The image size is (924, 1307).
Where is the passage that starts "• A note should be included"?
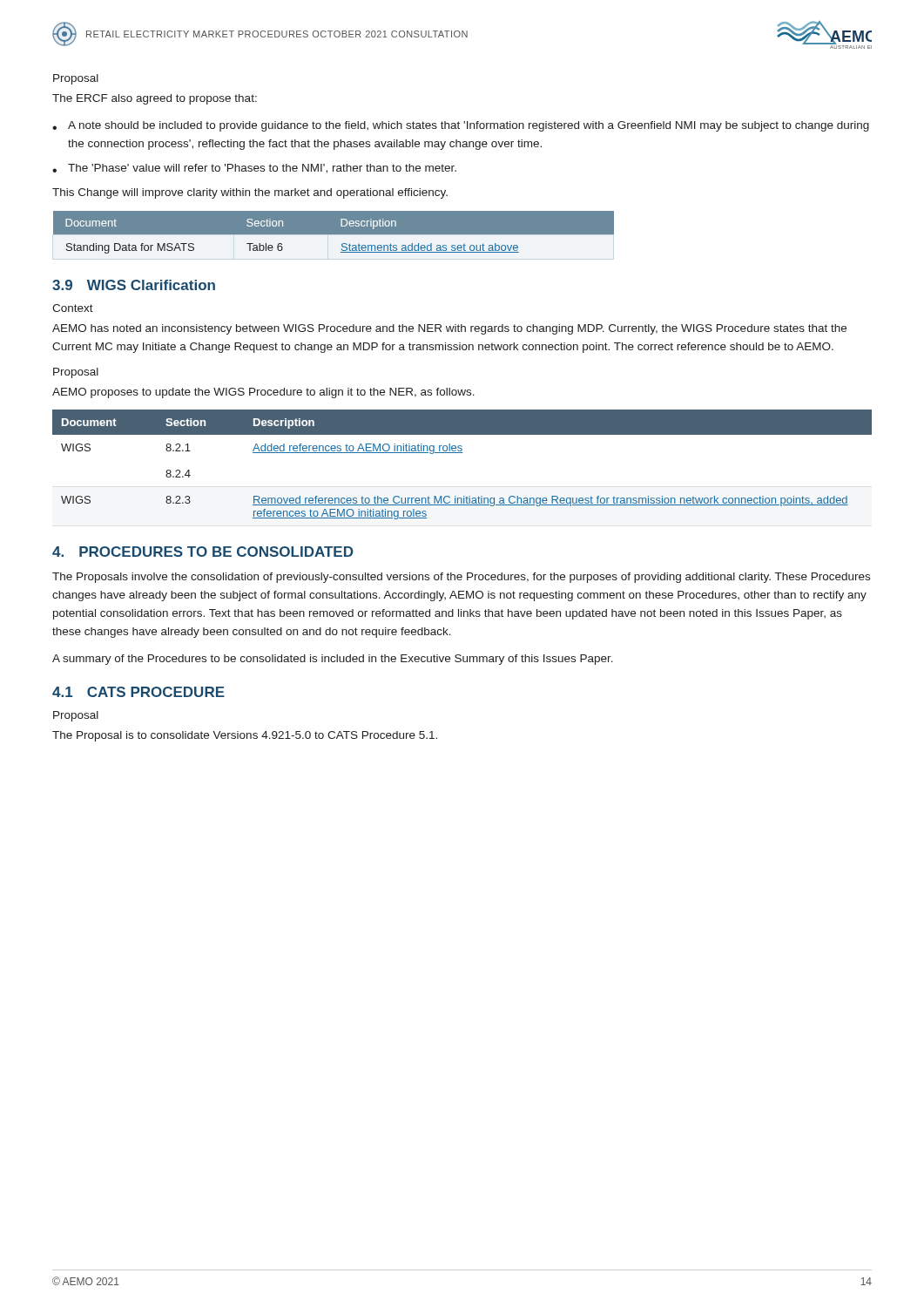tap(462, 135)
